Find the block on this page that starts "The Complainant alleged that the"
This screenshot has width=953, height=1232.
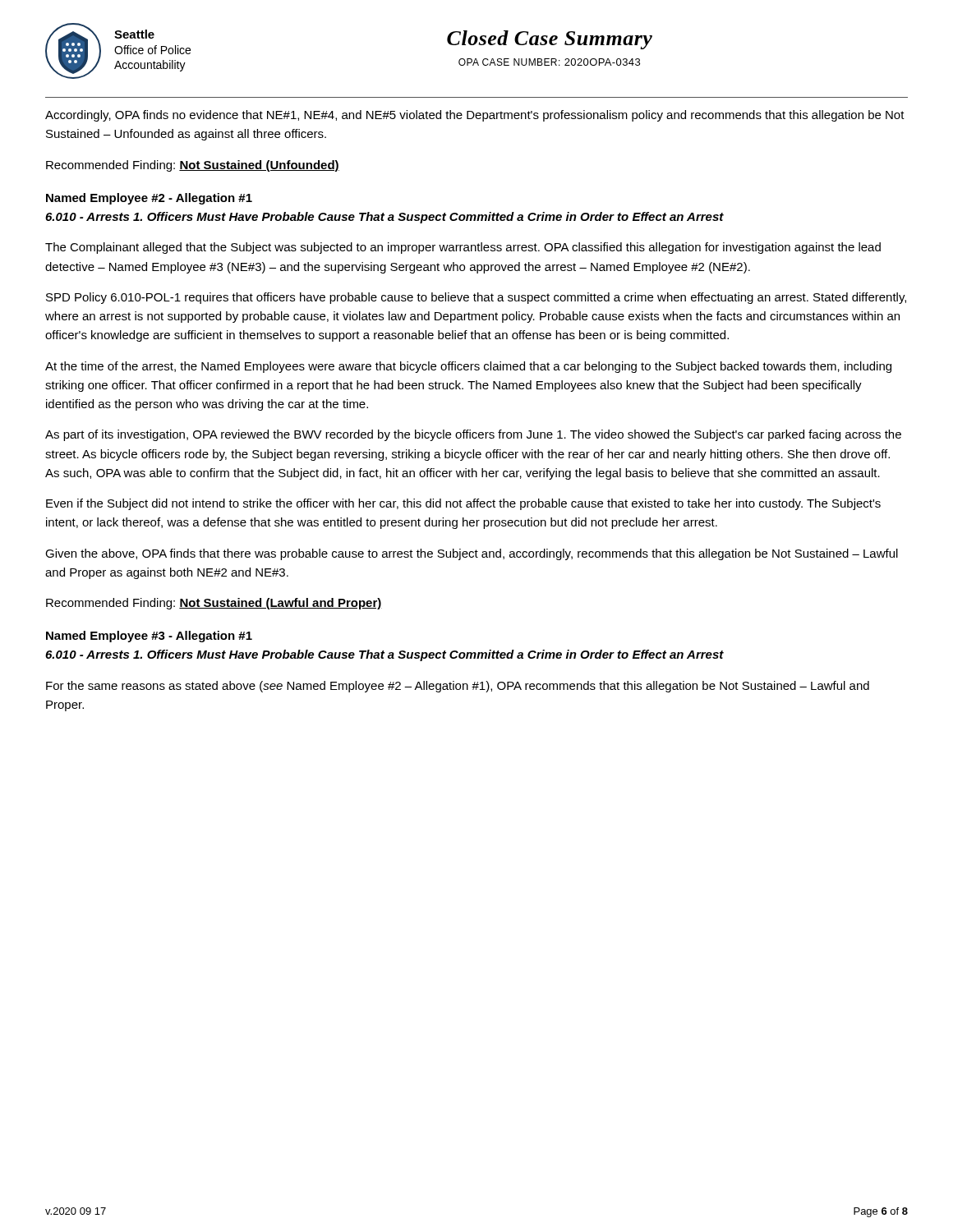pyautogui.click(x=463, y=257)
